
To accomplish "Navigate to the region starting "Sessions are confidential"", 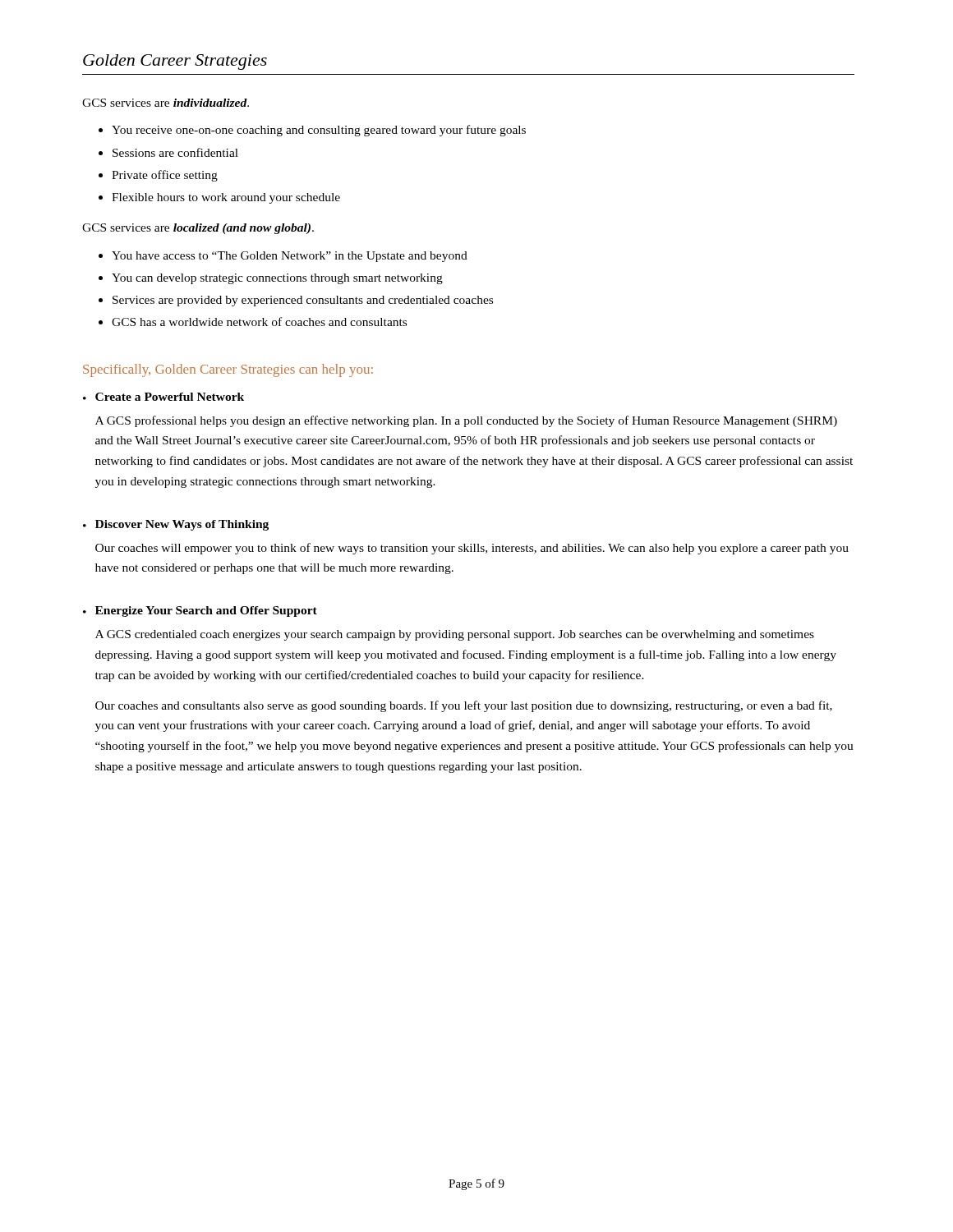I will (x=175, y=152).
